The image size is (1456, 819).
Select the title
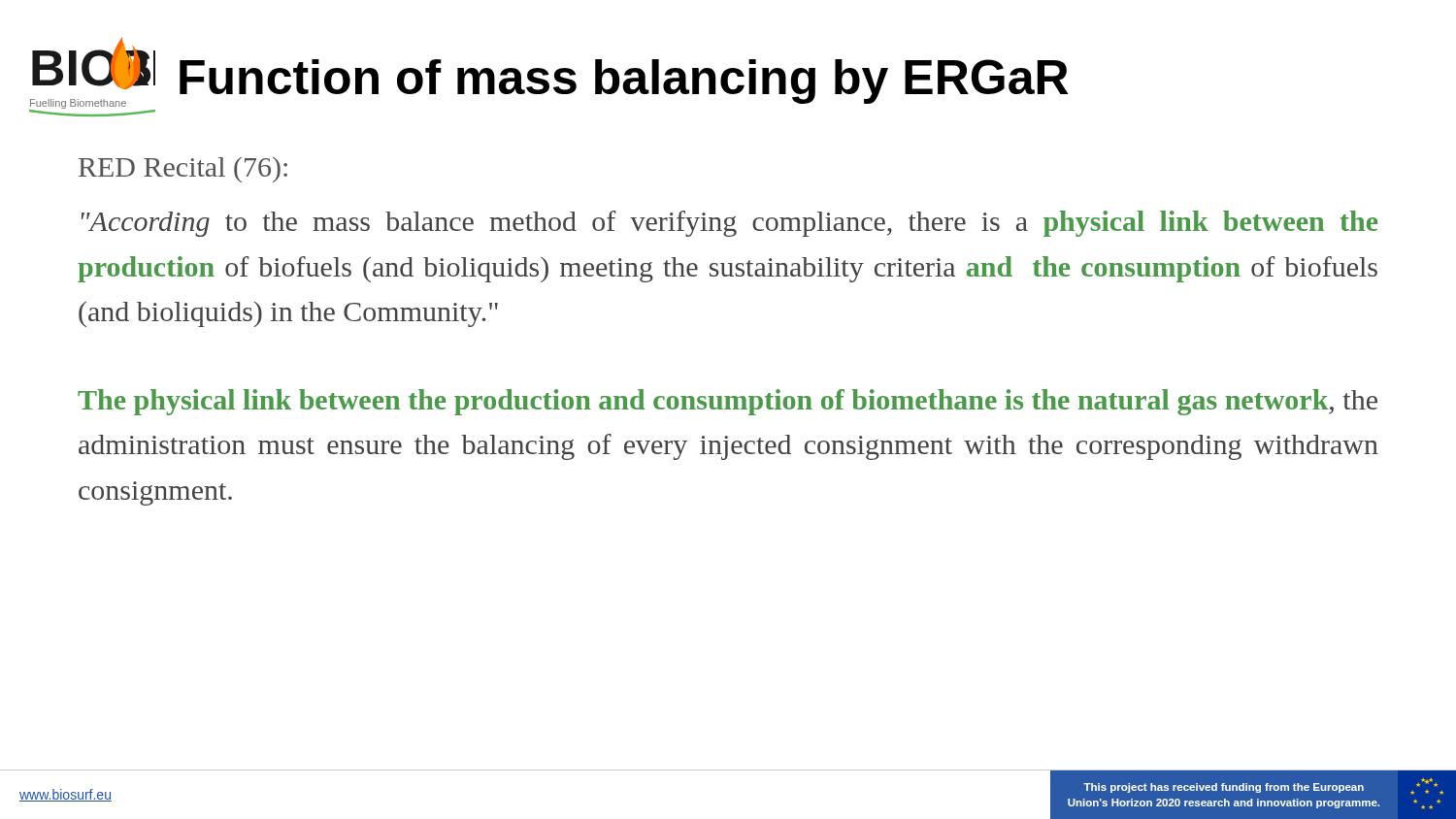tap(623, 77)
